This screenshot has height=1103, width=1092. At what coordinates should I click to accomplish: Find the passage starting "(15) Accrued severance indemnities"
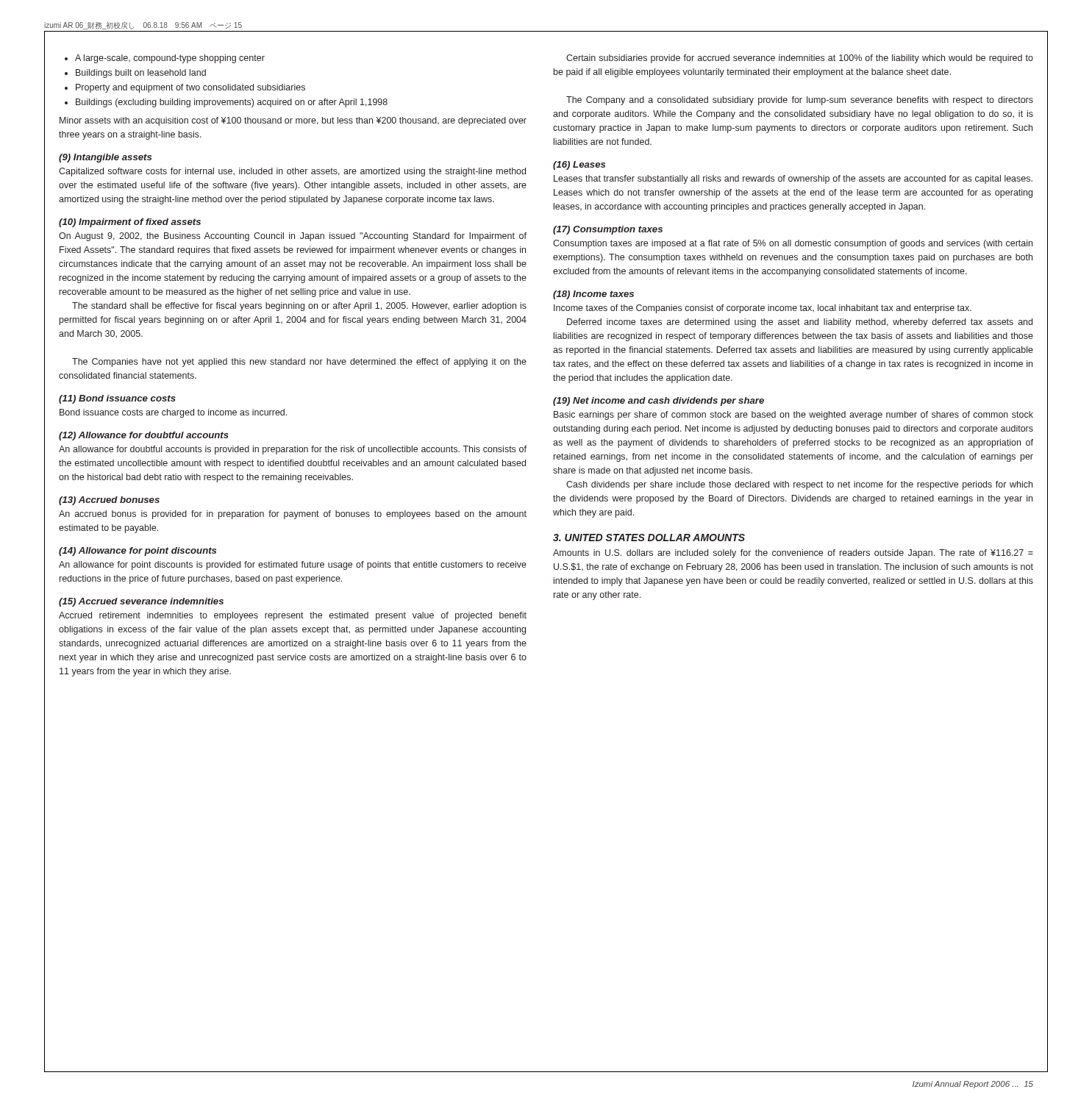(141, 601)
